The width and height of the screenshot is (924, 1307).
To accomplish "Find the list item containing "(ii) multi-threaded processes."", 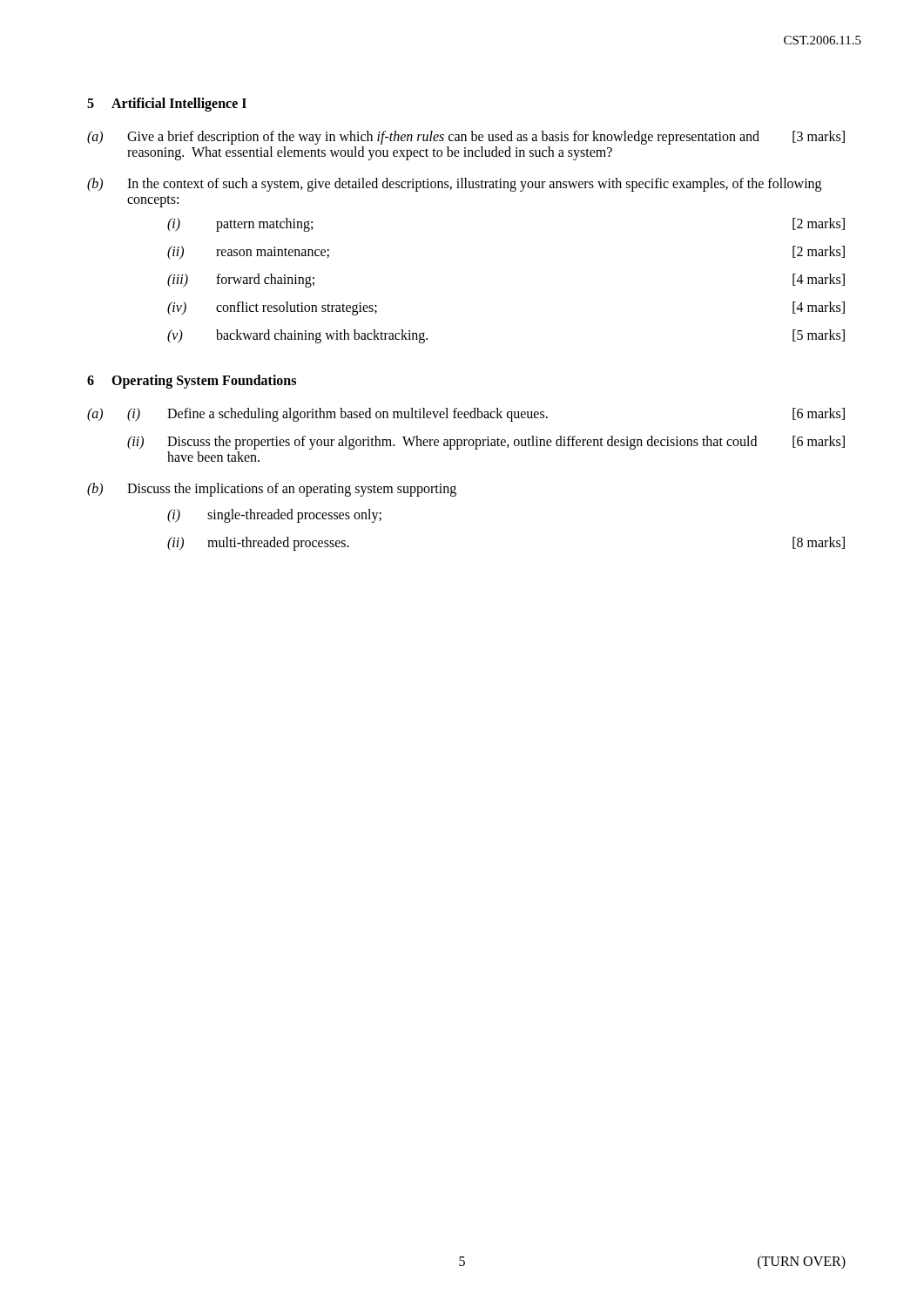I will point(284,543).
